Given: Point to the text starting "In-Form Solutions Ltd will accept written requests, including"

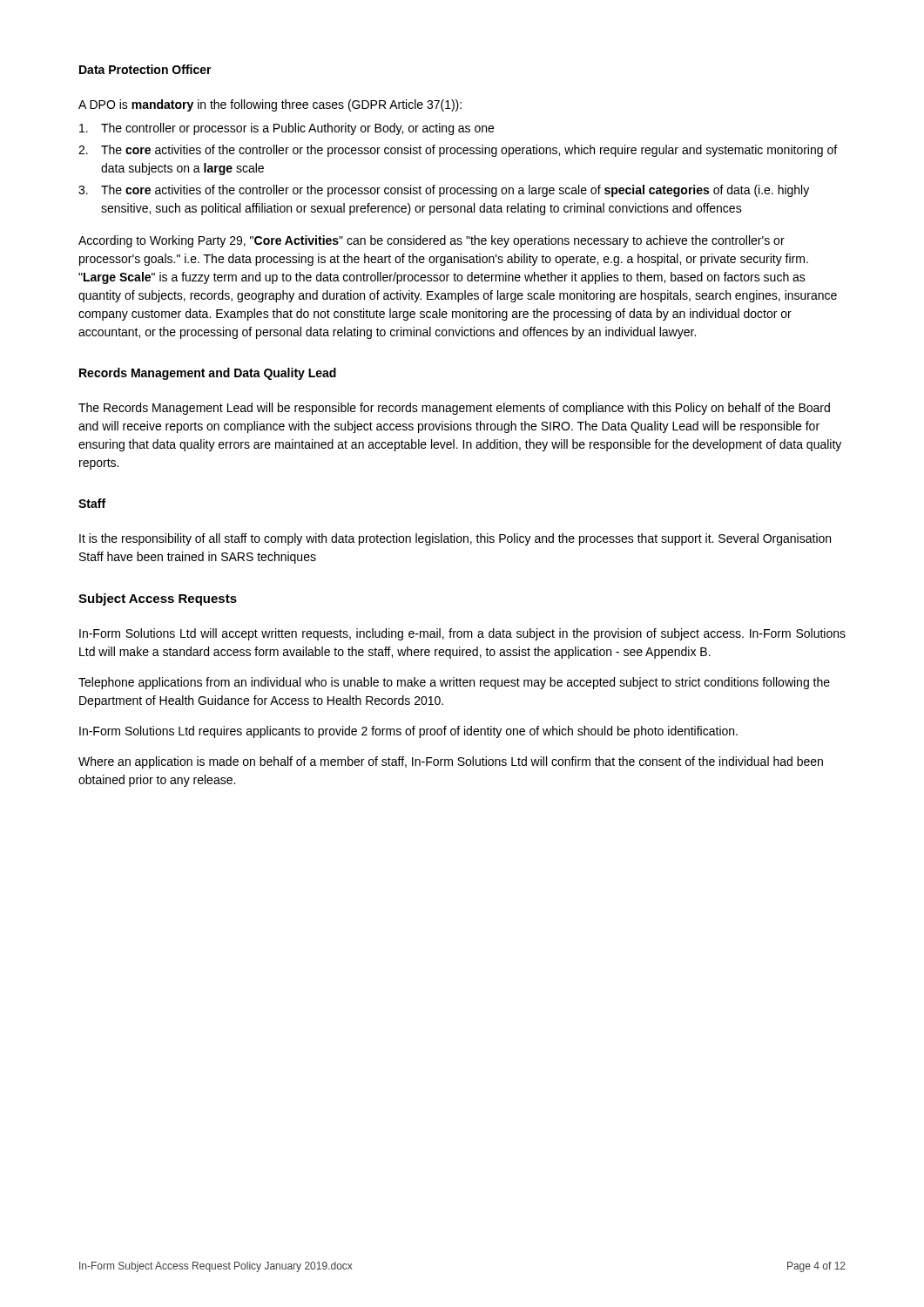Looking at the screenshot, I should [x=462, y=643].
